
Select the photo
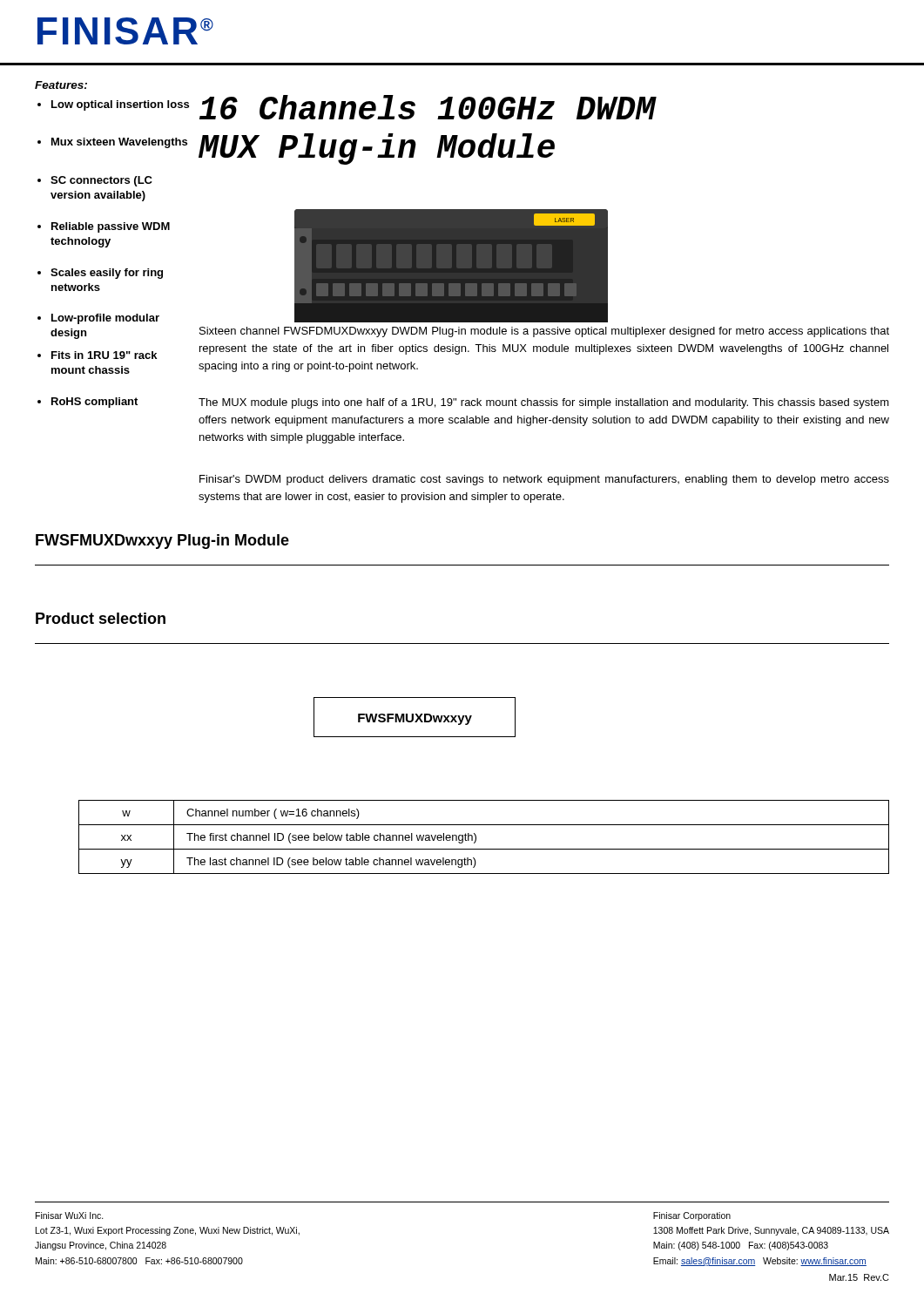pos(451,264)
